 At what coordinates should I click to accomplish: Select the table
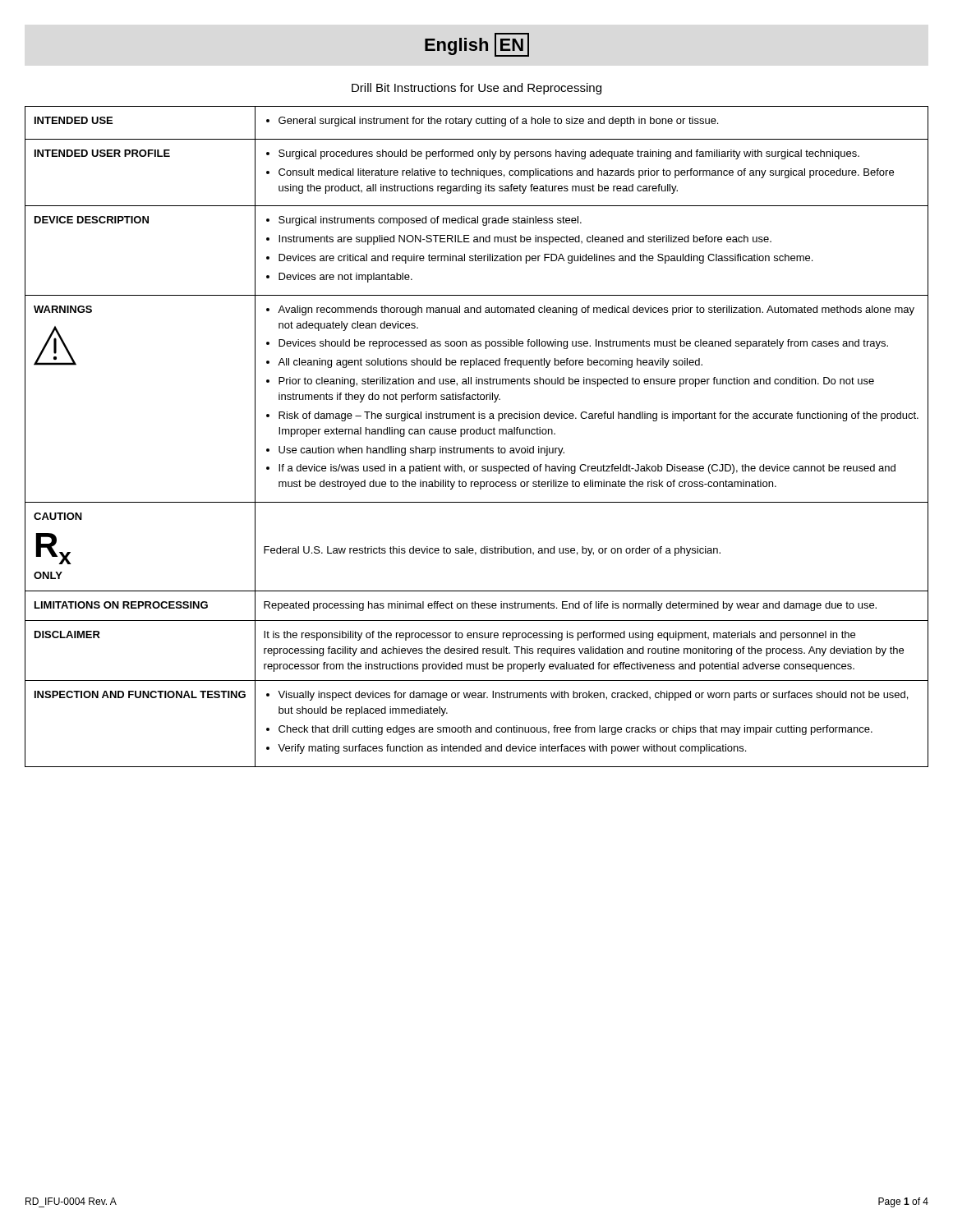click(476, 436)
